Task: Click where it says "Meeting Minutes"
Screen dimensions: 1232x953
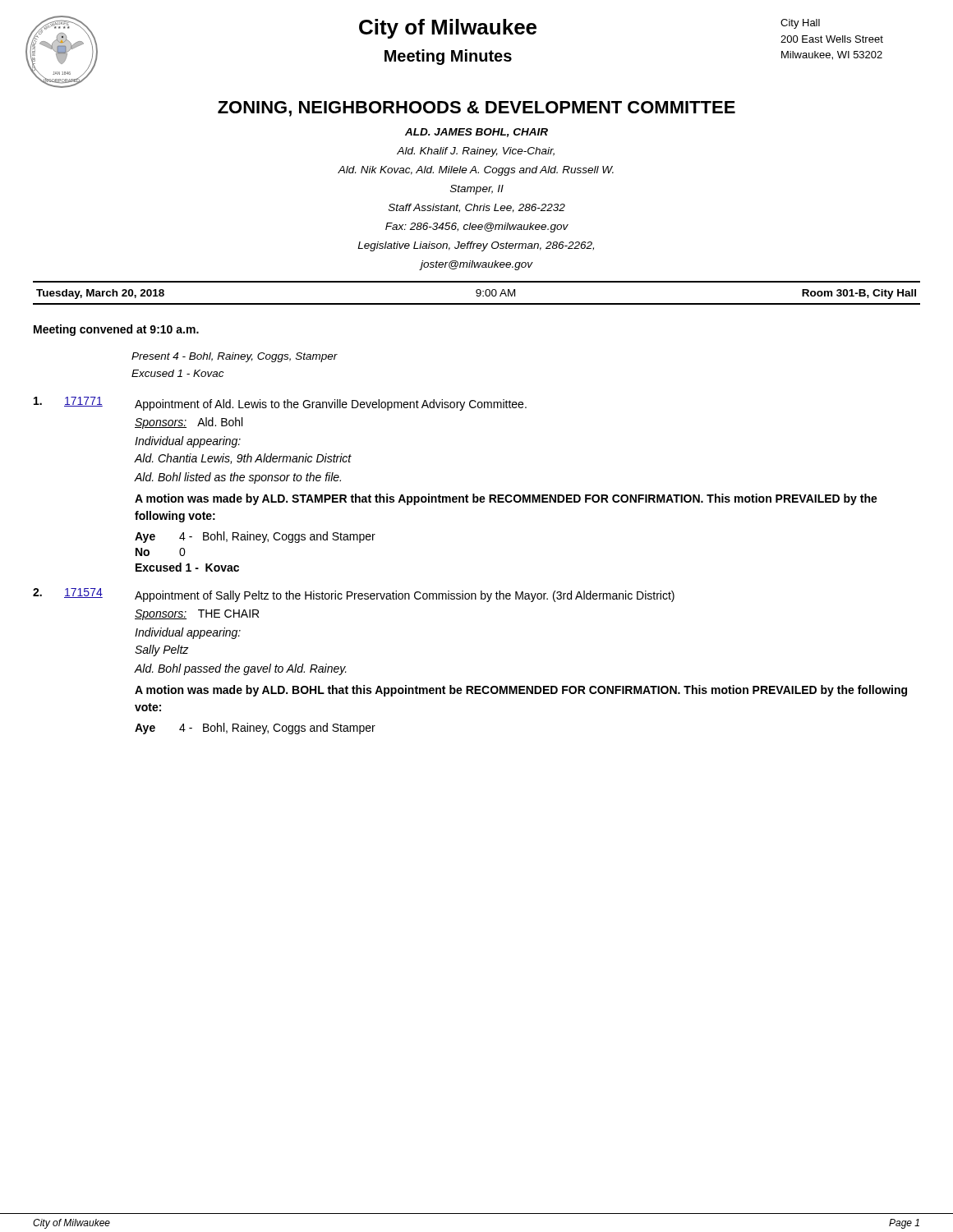Action: point(448,56)
